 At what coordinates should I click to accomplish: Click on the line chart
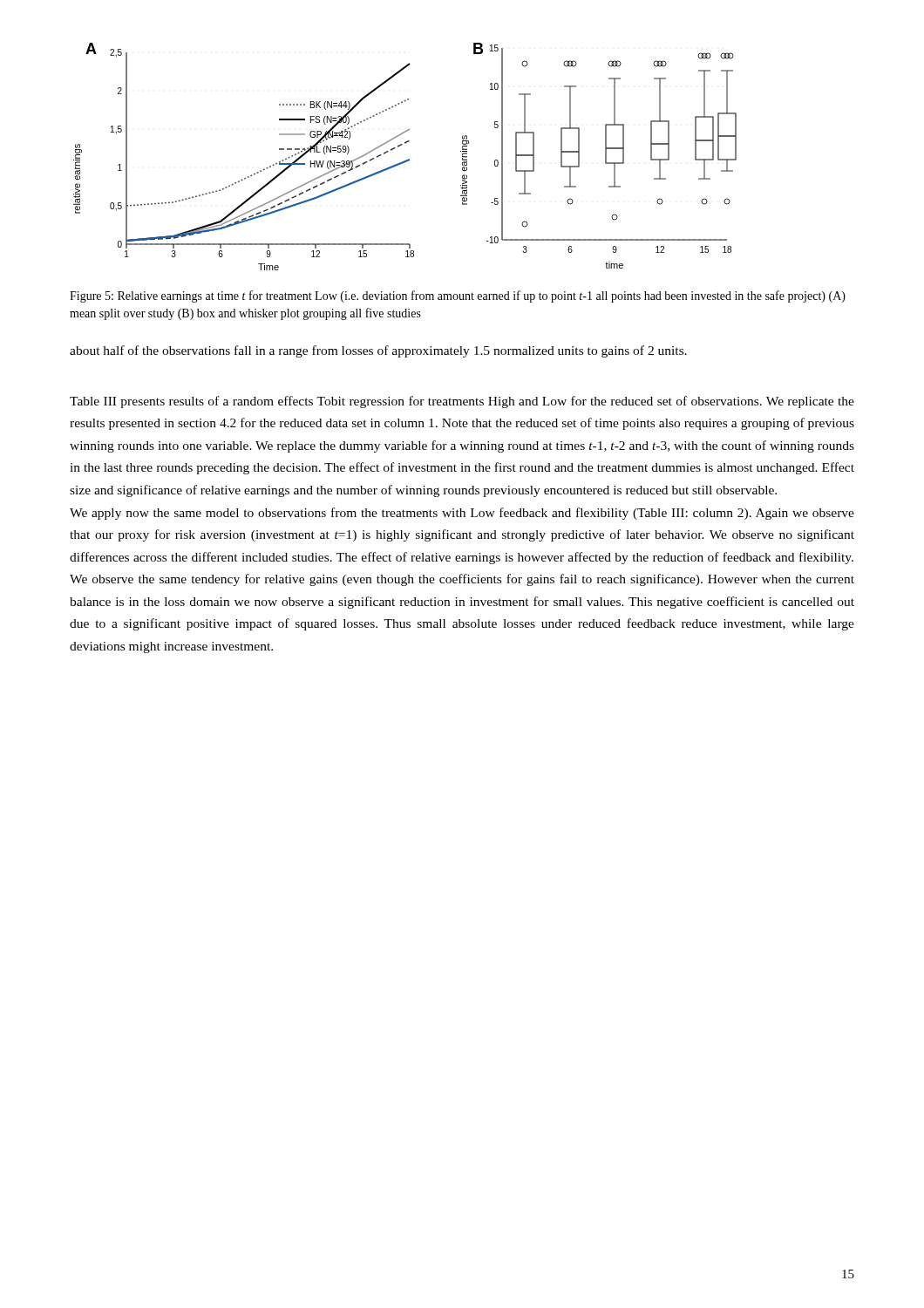coord(257,159)
